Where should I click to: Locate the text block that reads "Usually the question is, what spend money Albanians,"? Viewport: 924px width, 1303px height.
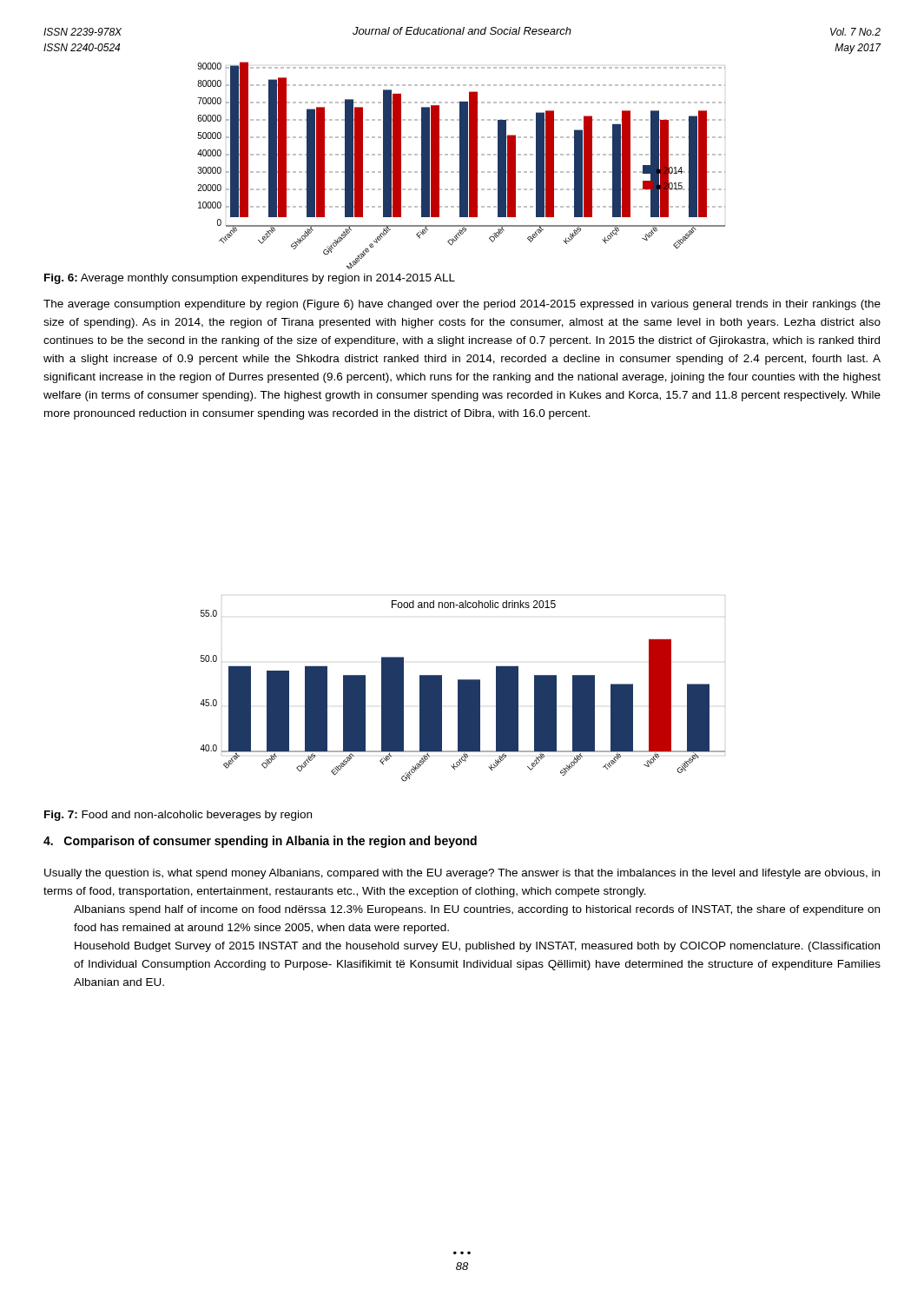click(x=462, y=874)
